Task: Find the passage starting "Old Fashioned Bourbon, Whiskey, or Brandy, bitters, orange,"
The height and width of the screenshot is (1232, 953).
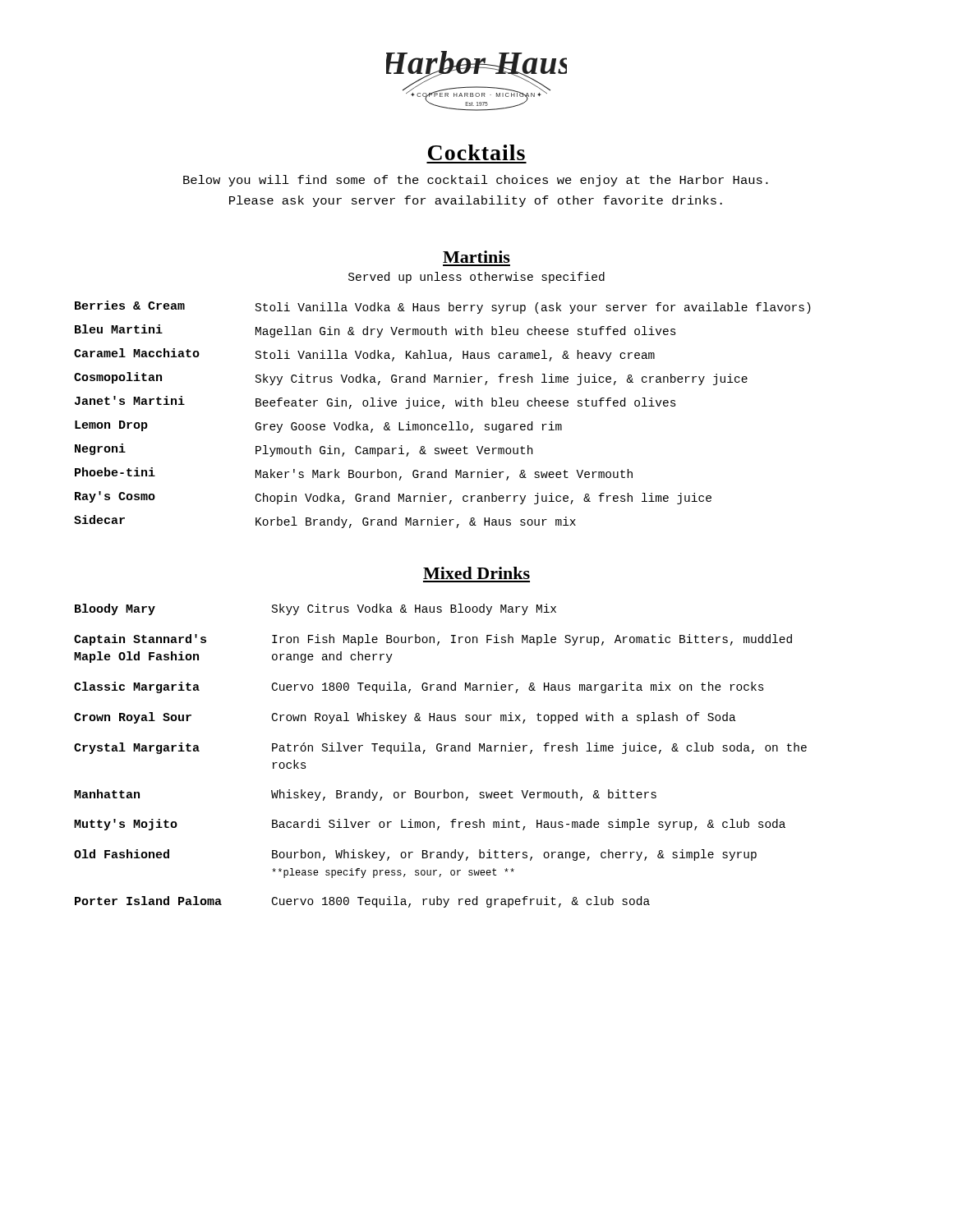Action: click(476, 864)
